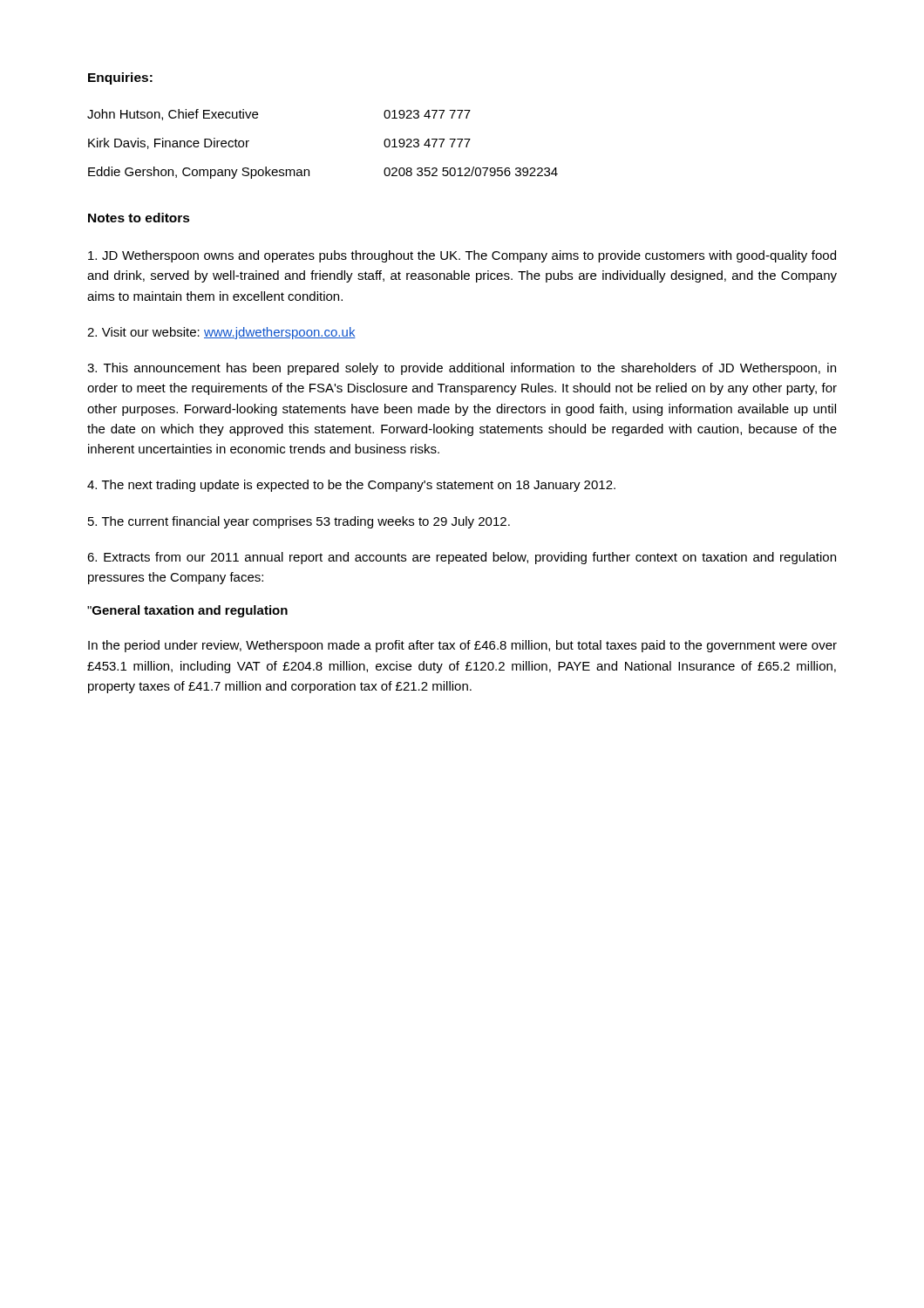Find the element starting "In the period under review, Wetherspoon"
This screenshot has width=924, height=1308.
pyautogui.click(x=462, y=665)
